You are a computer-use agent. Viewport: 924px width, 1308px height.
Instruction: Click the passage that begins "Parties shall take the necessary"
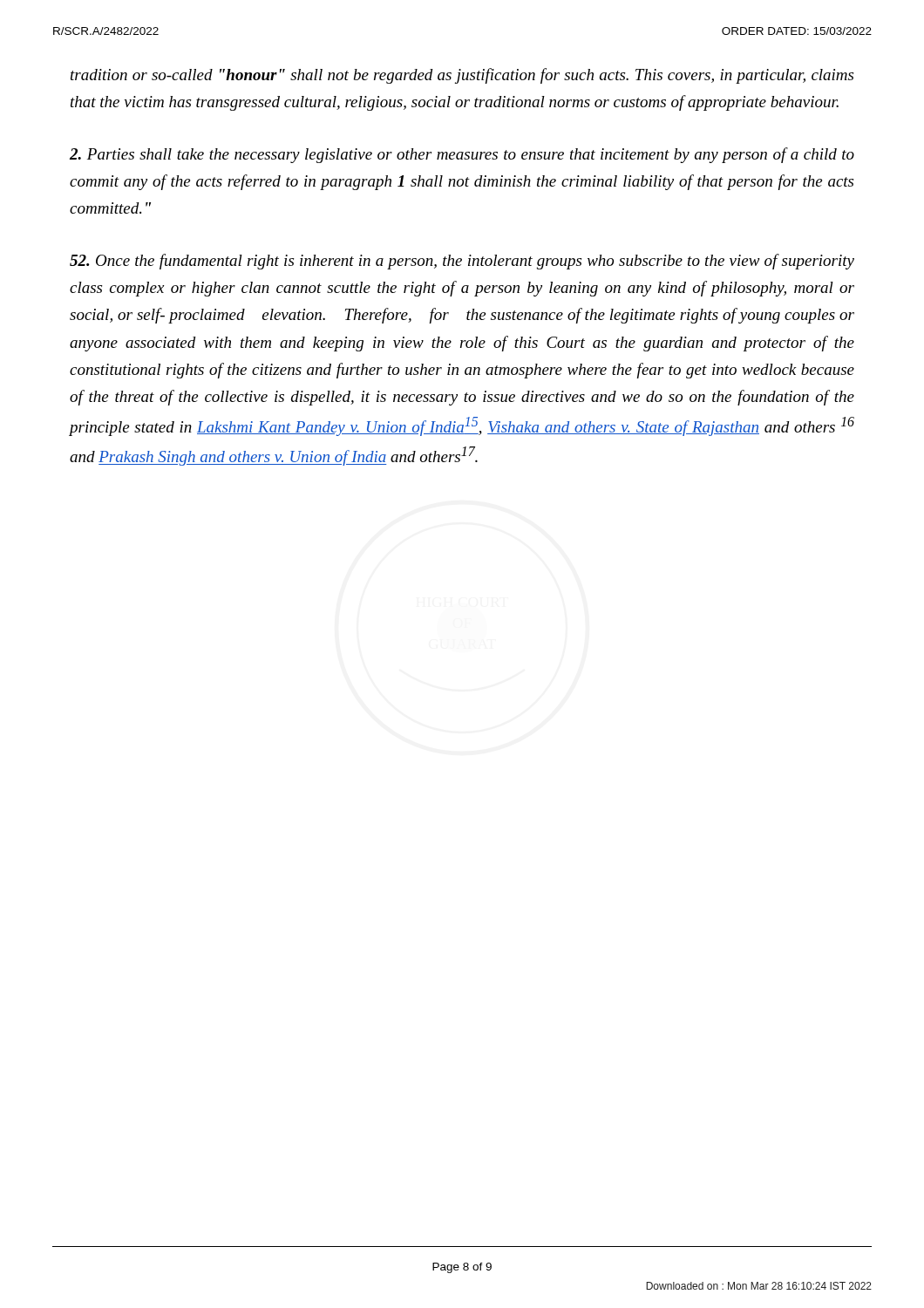[x=462, y=181]
